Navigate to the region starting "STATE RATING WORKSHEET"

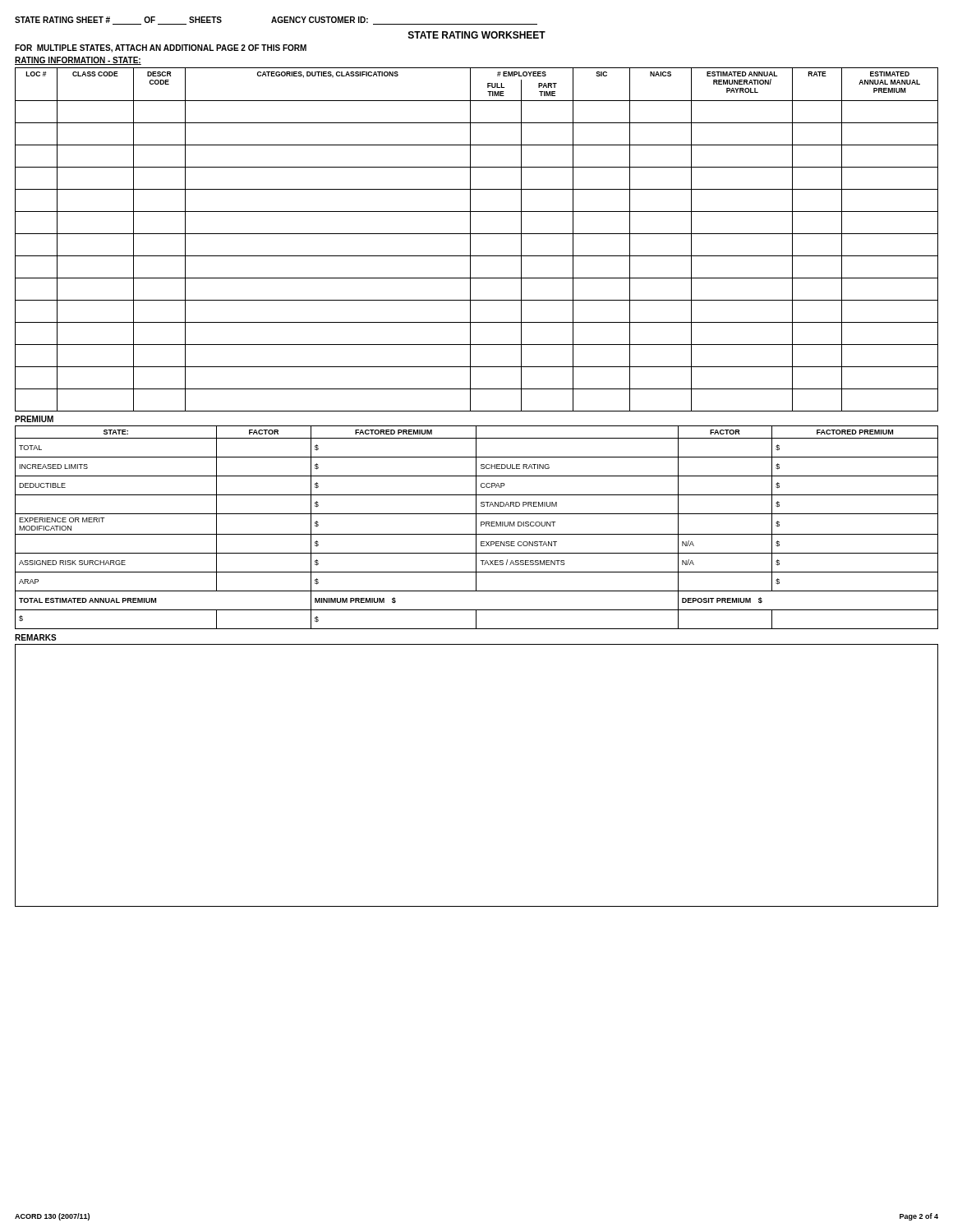click(476, 35)
